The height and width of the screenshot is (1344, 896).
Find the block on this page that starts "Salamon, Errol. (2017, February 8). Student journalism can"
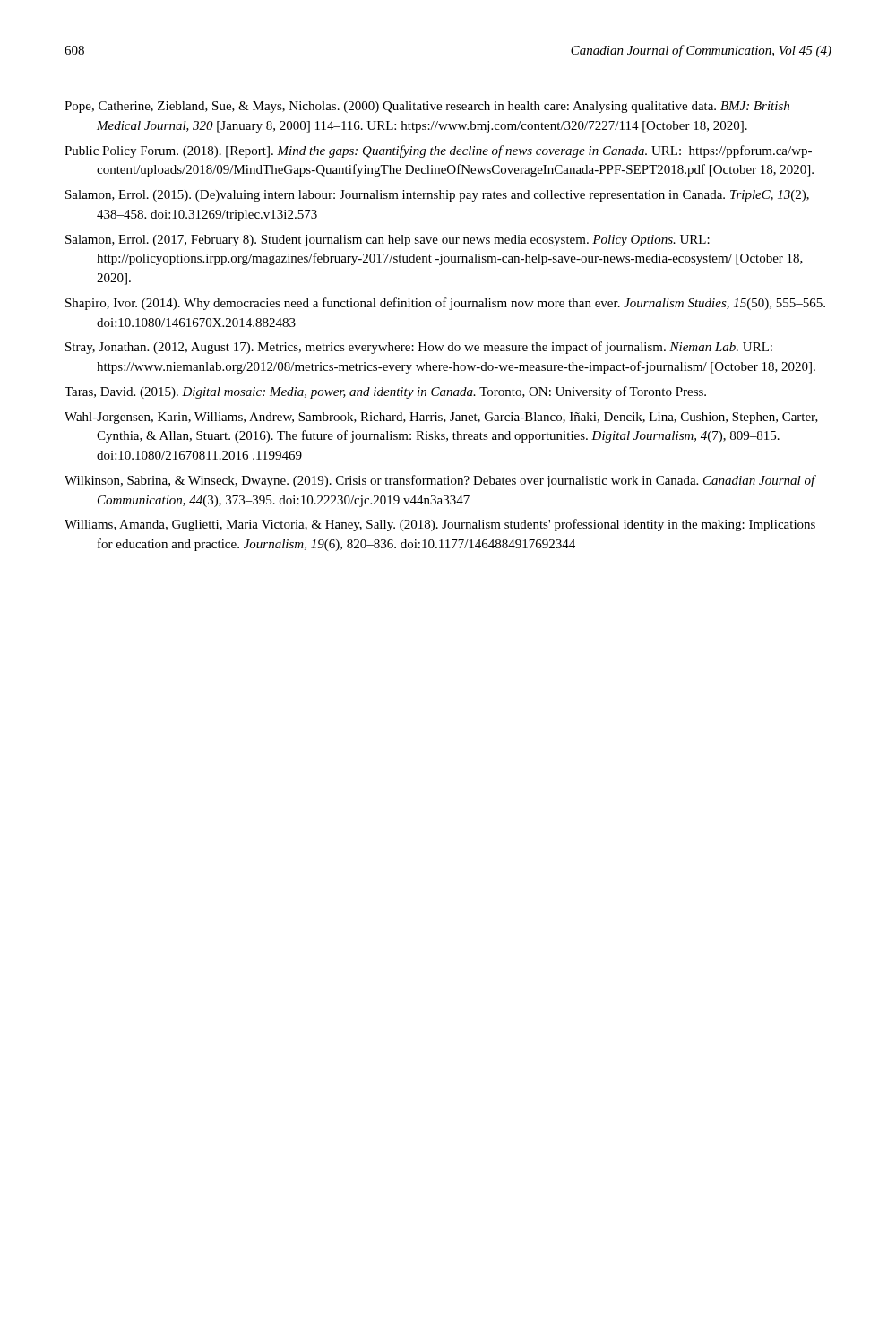(434, 258)
